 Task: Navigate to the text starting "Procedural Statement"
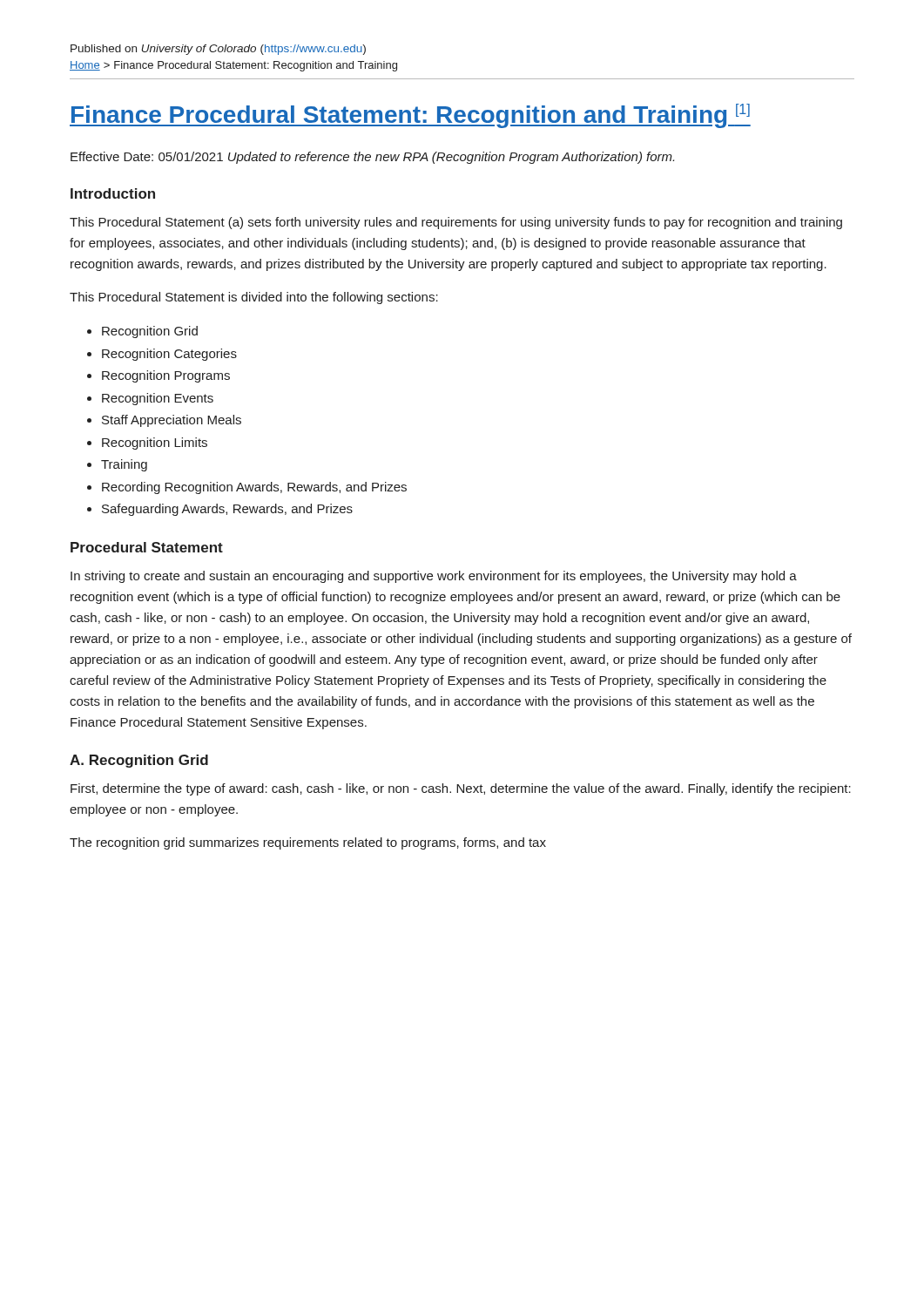(146, 547)
